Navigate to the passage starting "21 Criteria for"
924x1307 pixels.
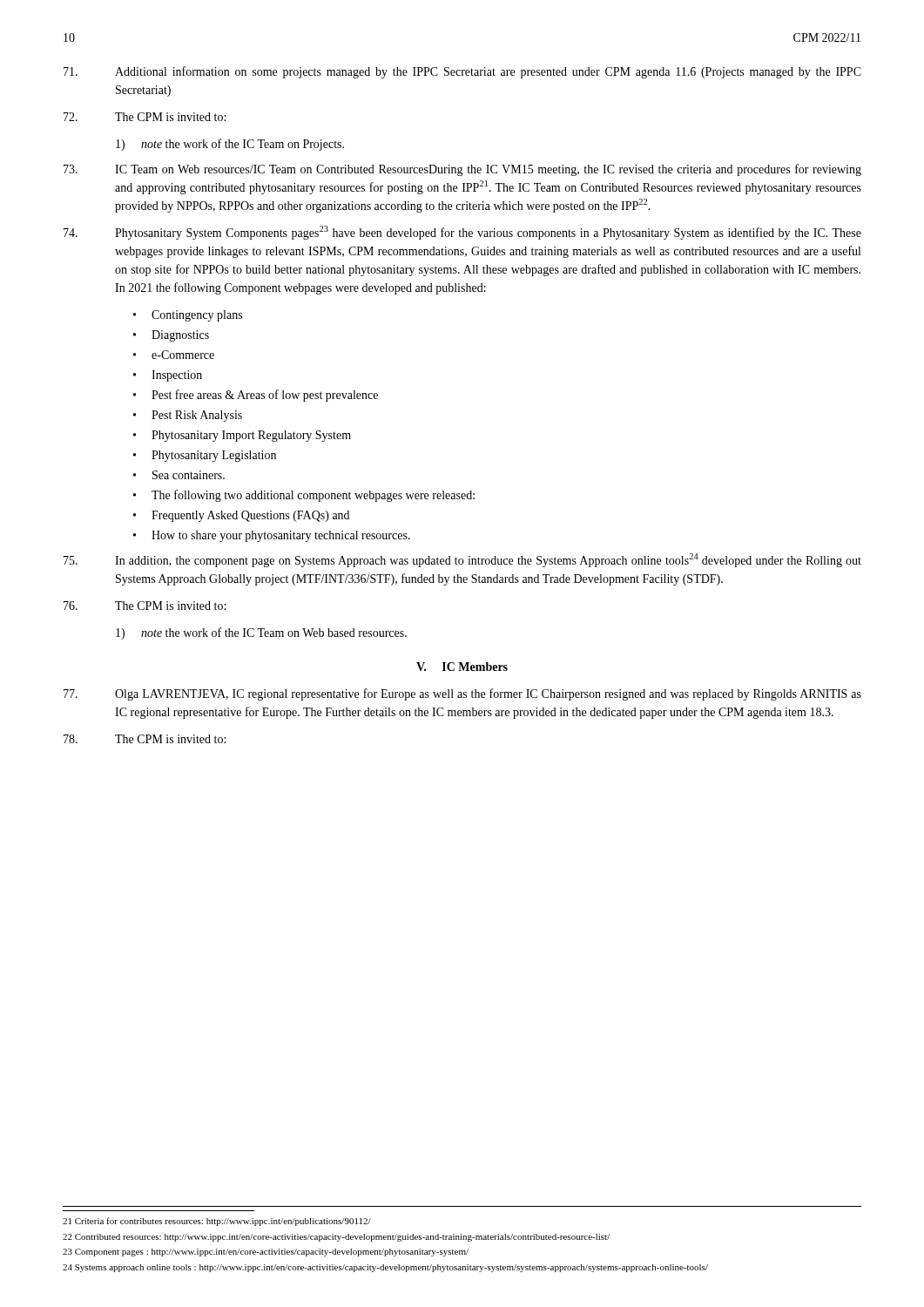[217, 1221]
